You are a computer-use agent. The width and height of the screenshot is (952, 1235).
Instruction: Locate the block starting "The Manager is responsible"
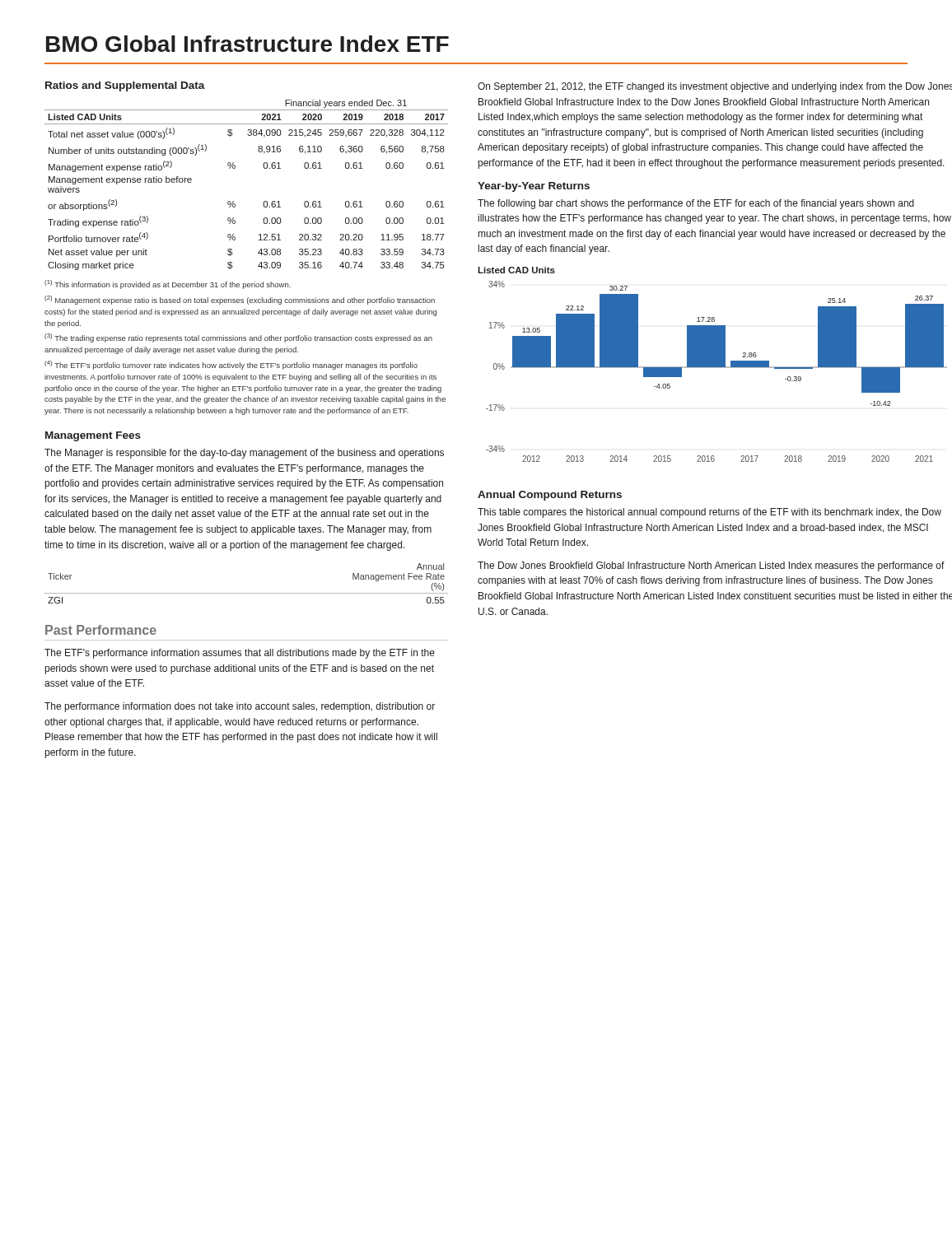click(x=246, y=499)
